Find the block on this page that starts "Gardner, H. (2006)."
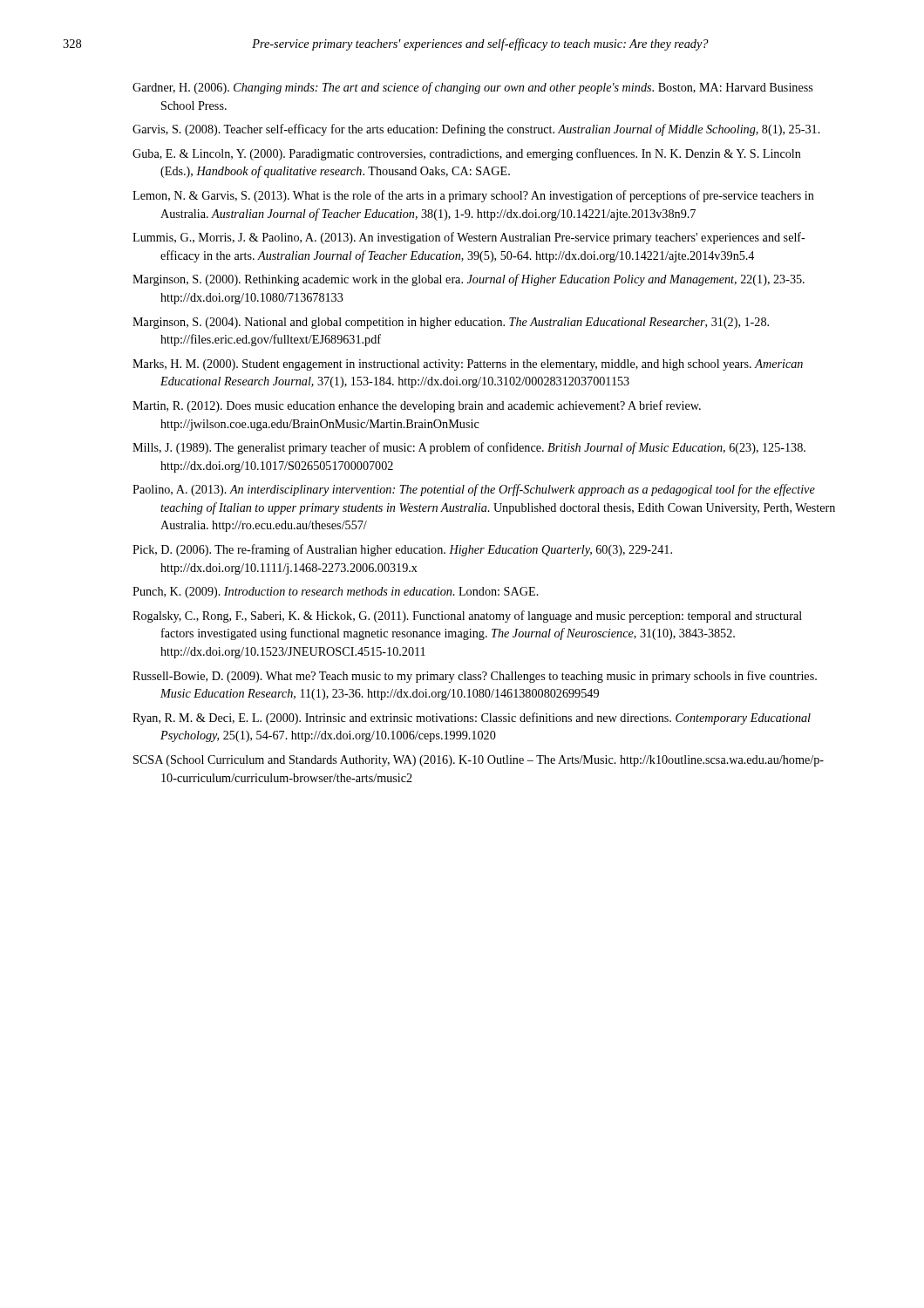Viewport: 924px width, 1308px height. [473, 96]
